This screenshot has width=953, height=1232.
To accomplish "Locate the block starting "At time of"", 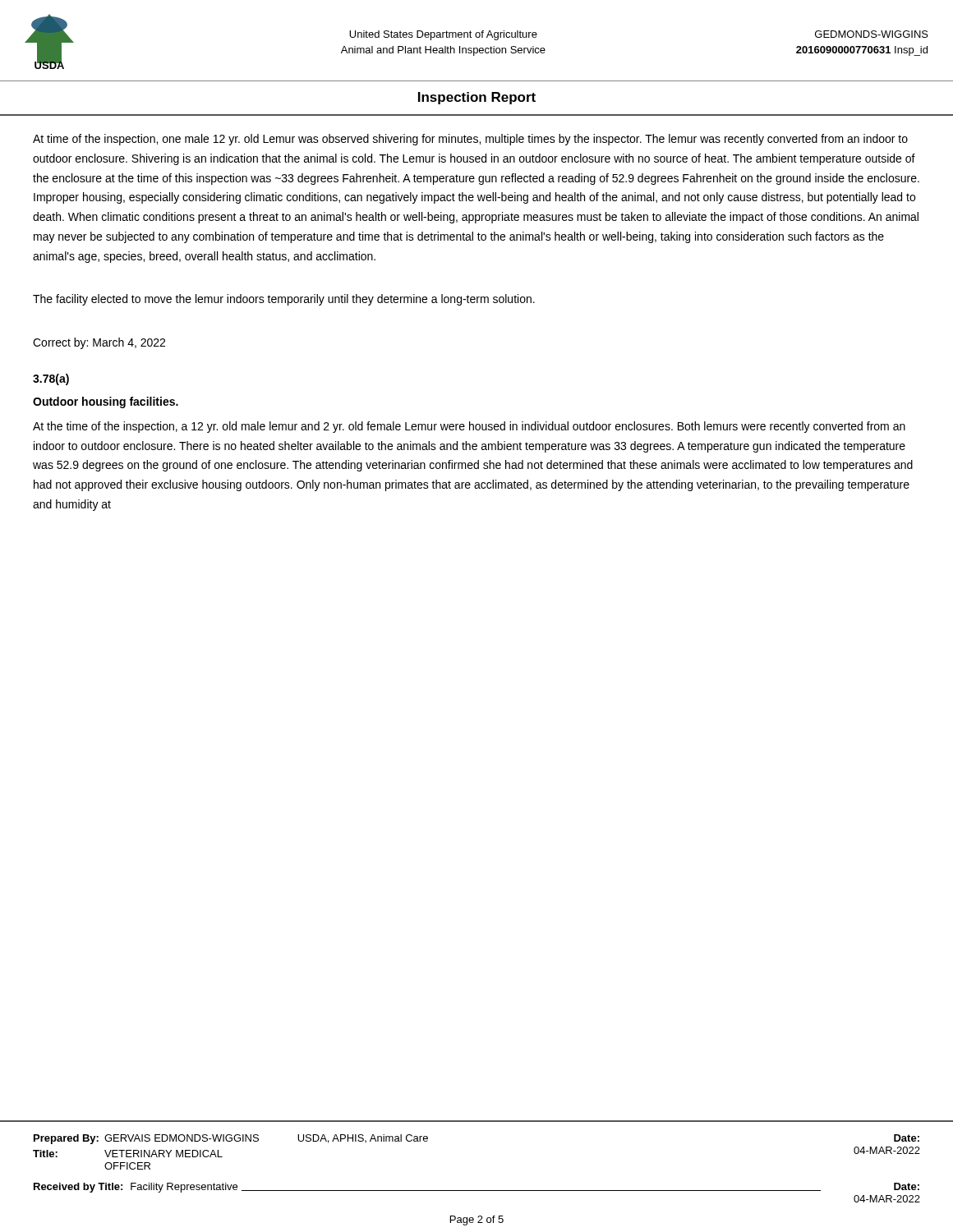I will tap(476, 197).
